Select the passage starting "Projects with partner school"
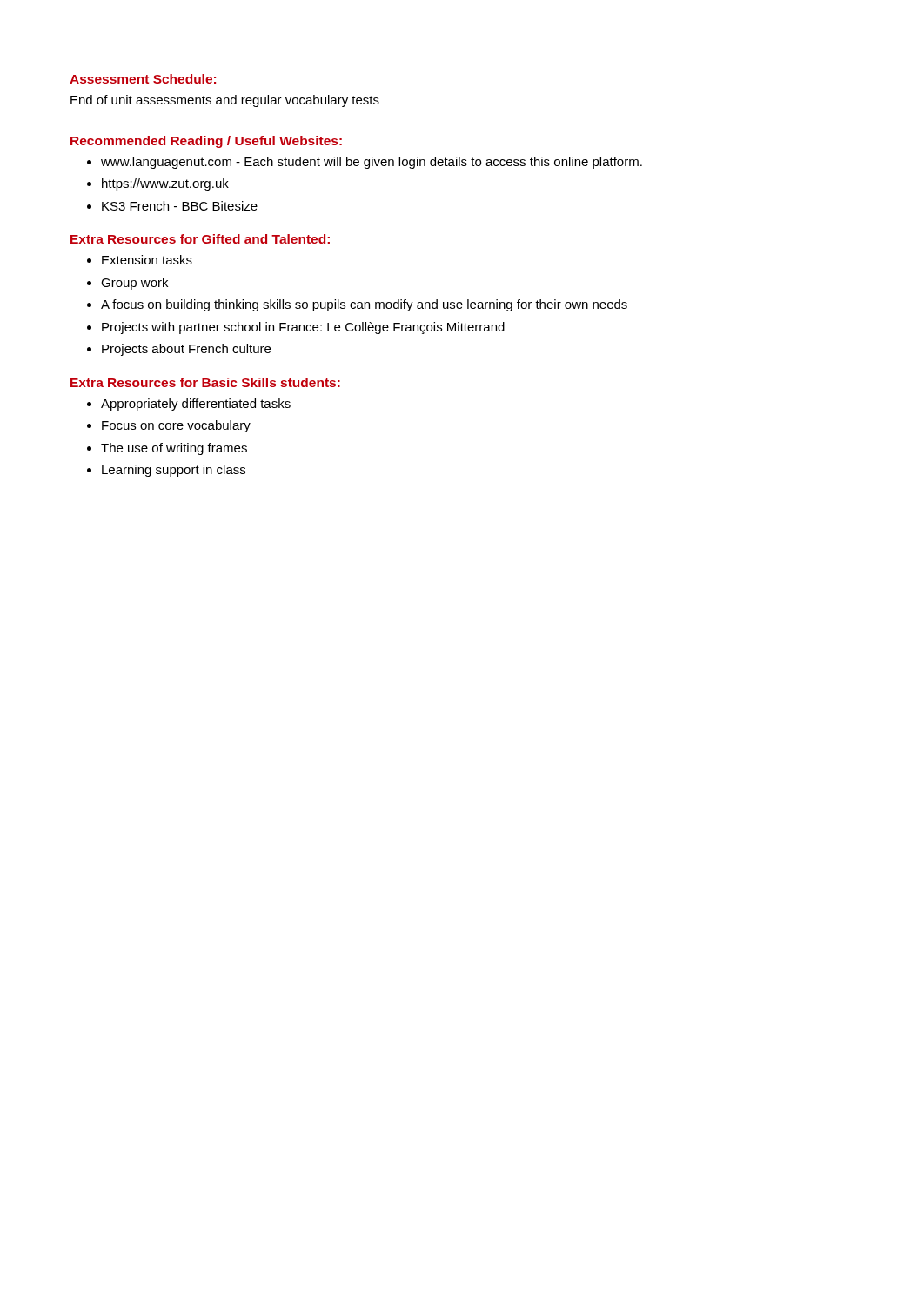This screenshot has height=1305, width=924. [x=303, y=326]
